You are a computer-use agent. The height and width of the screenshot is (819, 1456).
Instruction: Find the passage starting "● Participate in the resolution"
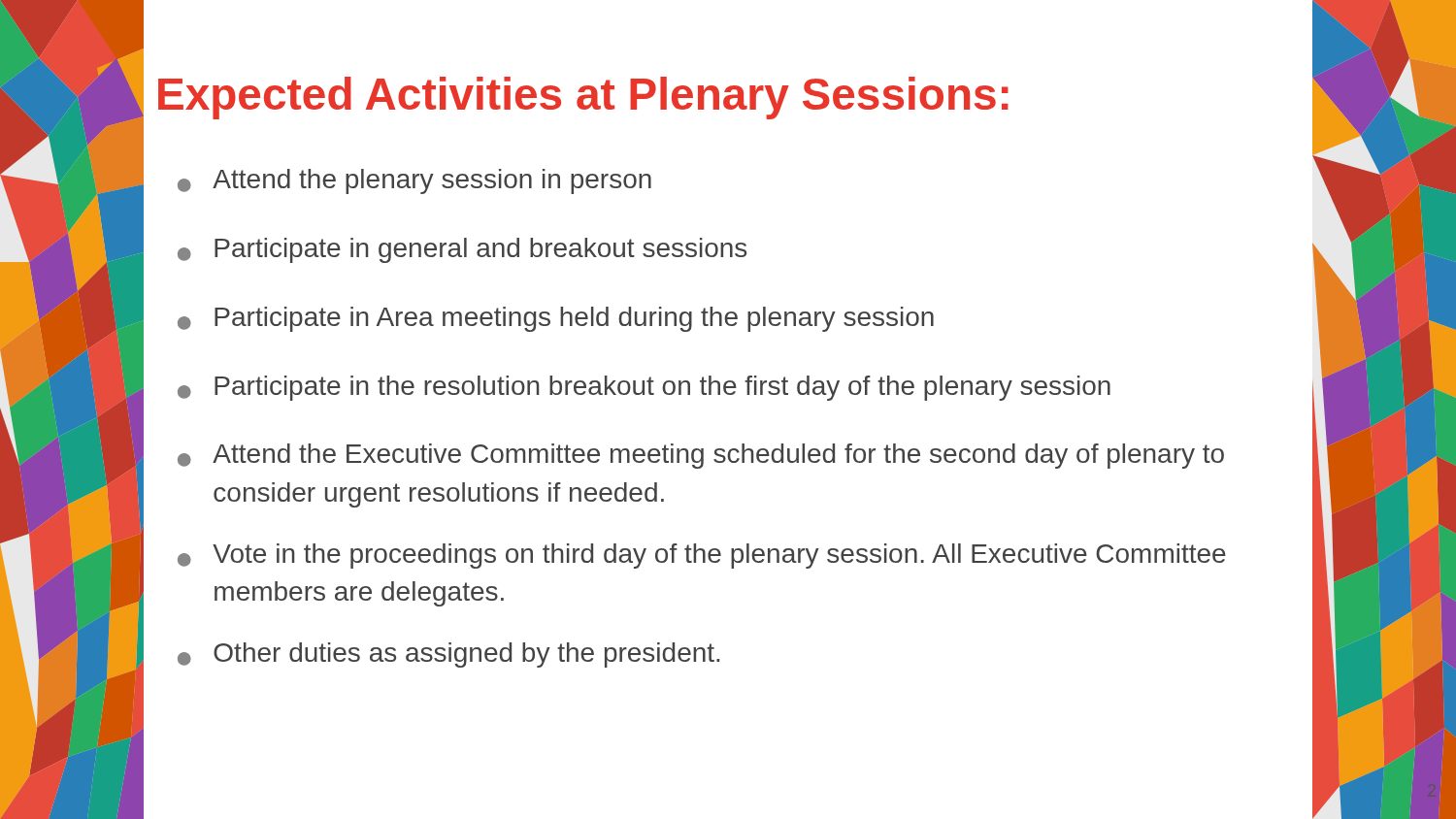click(643, 389)
